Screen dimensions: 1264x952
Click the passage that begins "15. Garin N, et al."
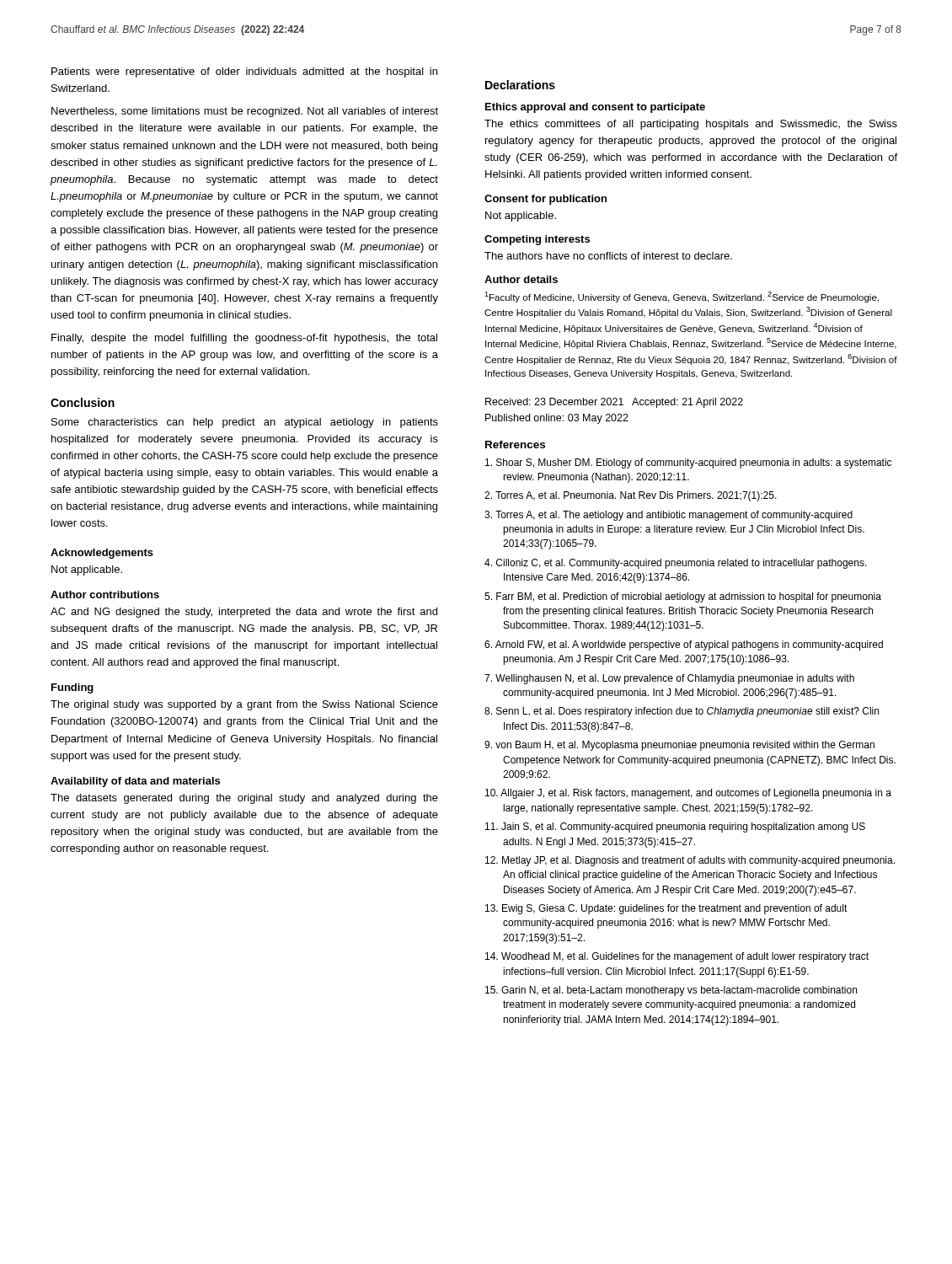coord(671,1005)
